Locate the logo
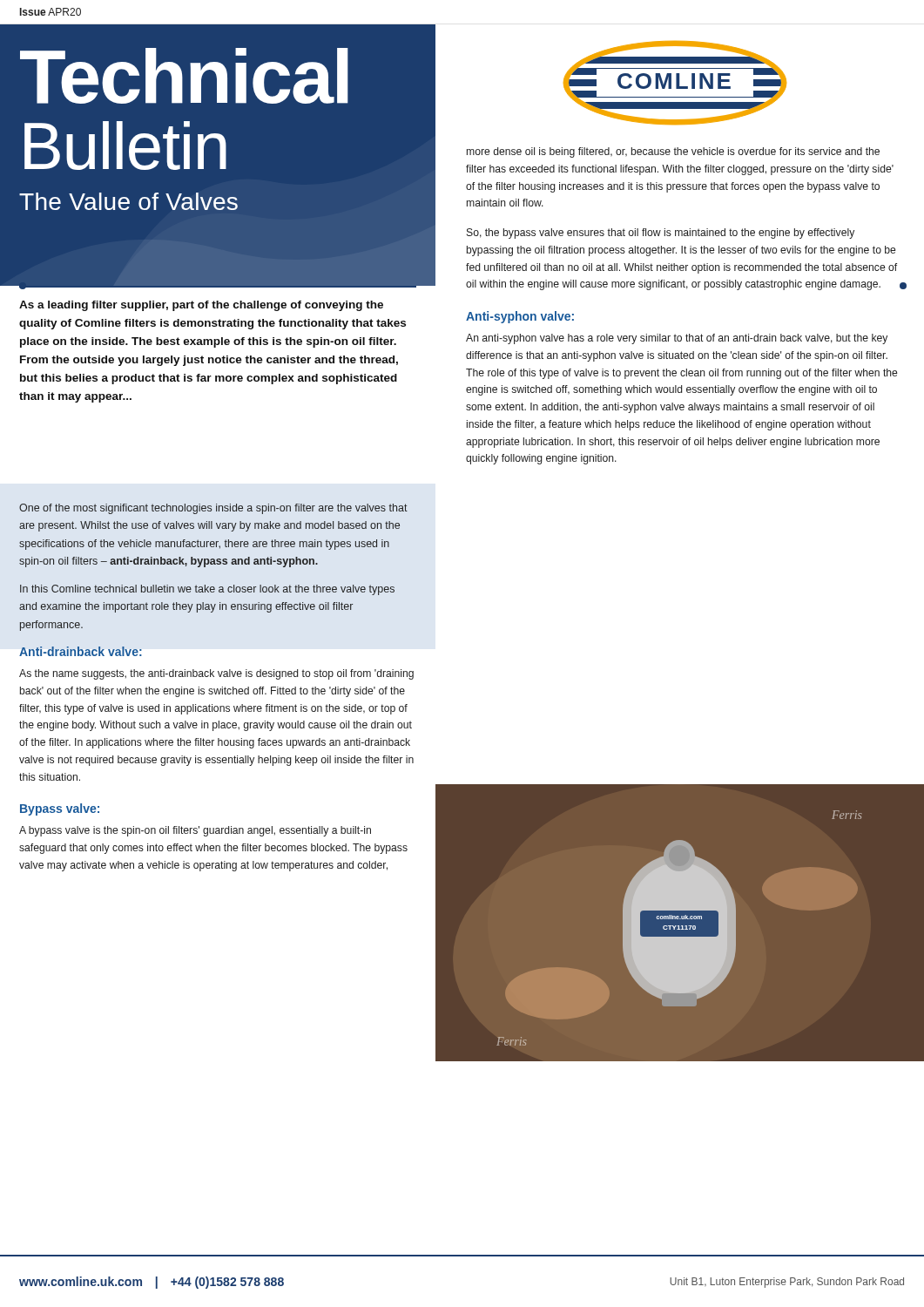924x1307 pixels. point(675,83)
